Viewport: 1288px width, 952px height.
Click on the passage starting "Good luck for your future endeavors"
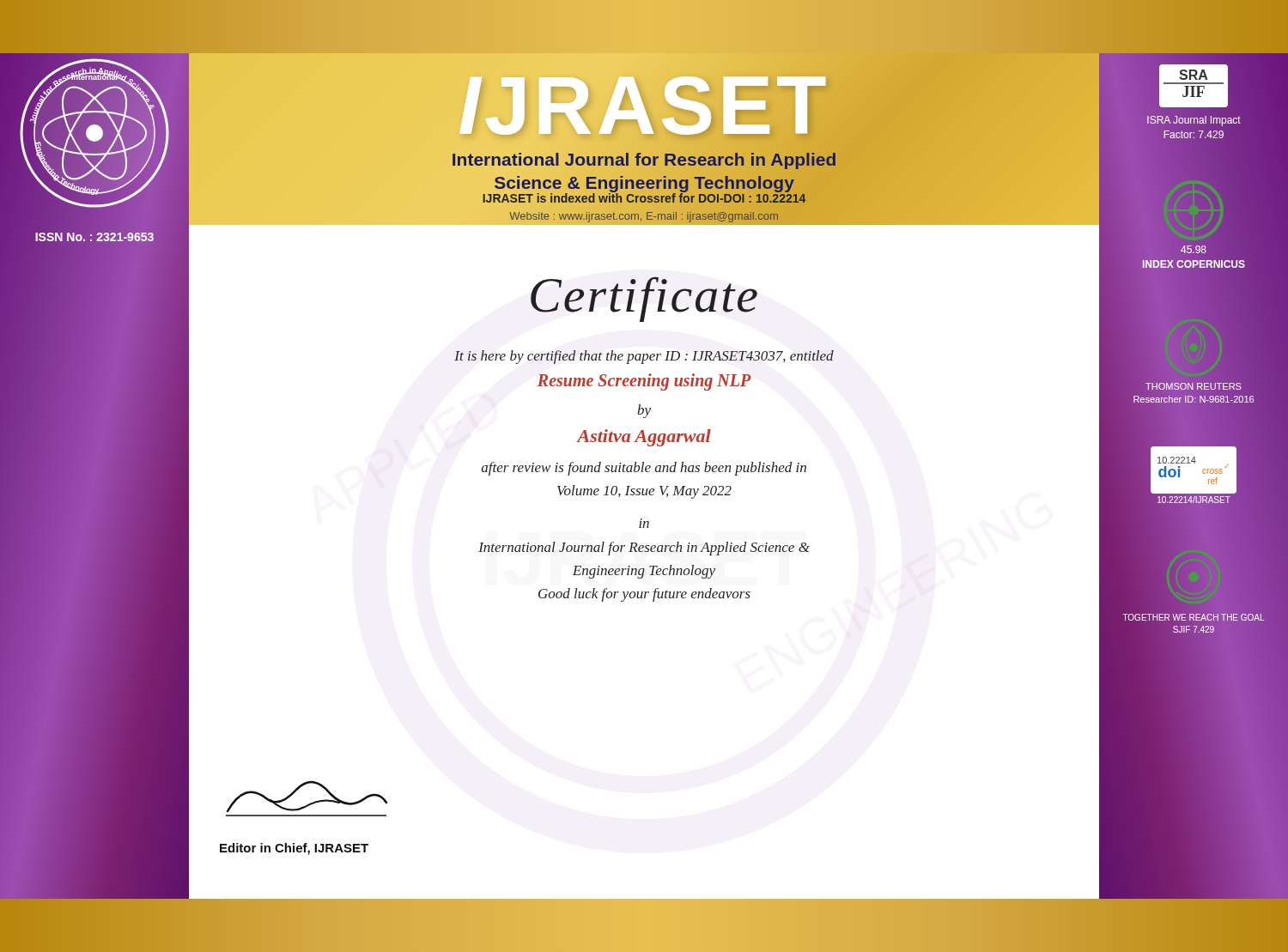tap(644, 594)
